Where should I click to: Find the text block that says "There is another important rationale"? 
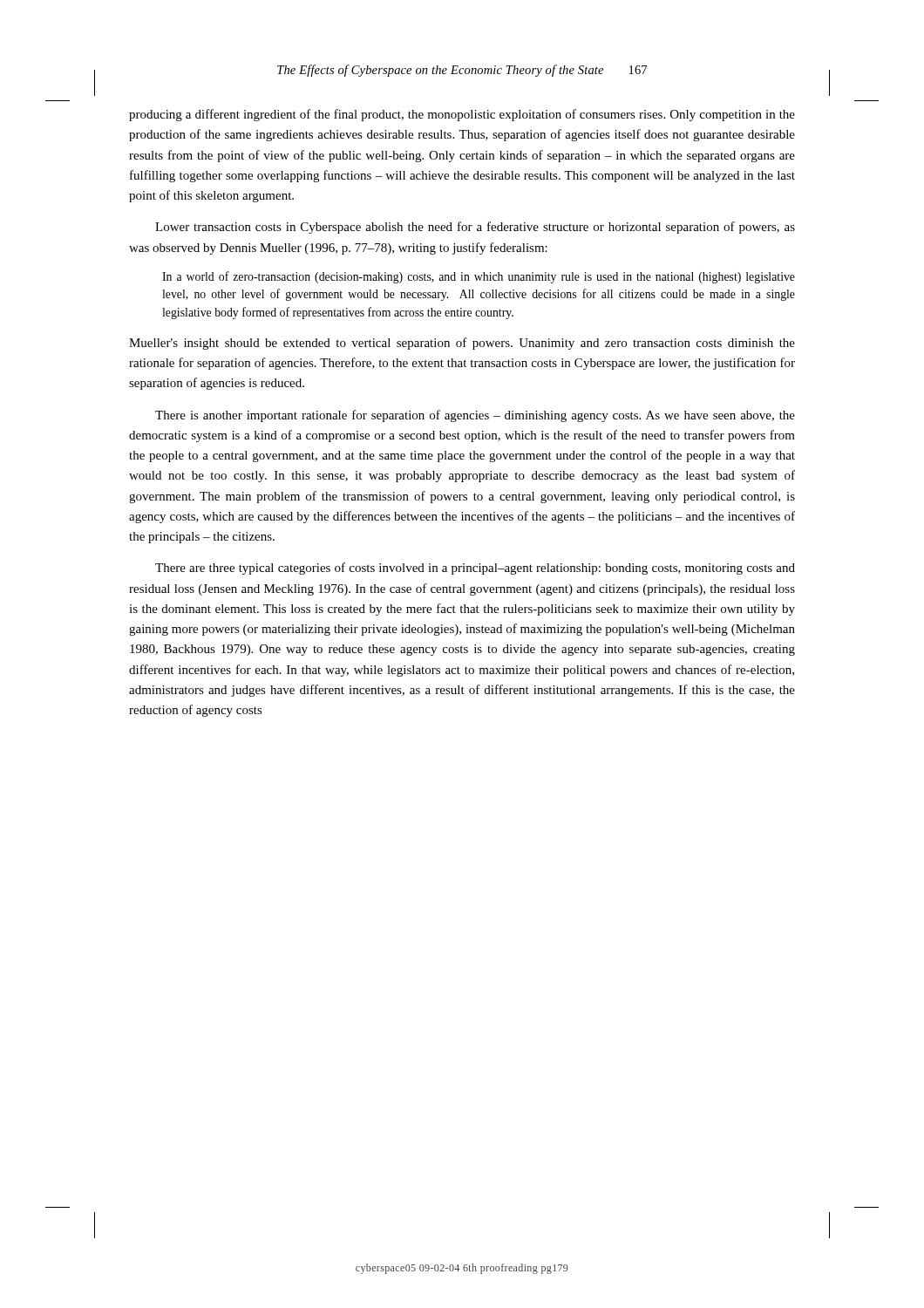click(462, 476)
